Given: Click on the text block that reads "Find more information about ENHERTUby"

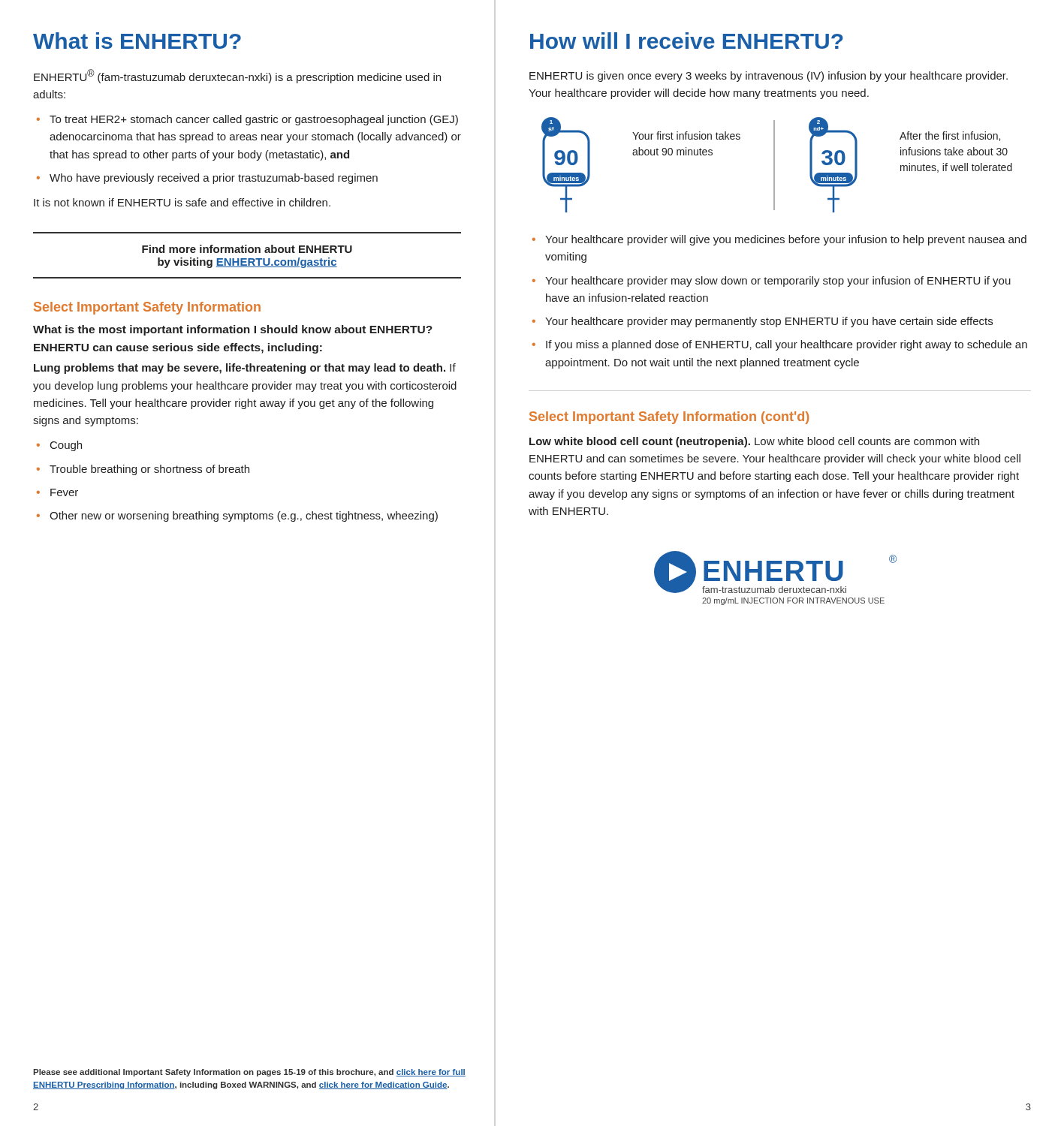Looking at the screenshot, I should click(247, 255).
